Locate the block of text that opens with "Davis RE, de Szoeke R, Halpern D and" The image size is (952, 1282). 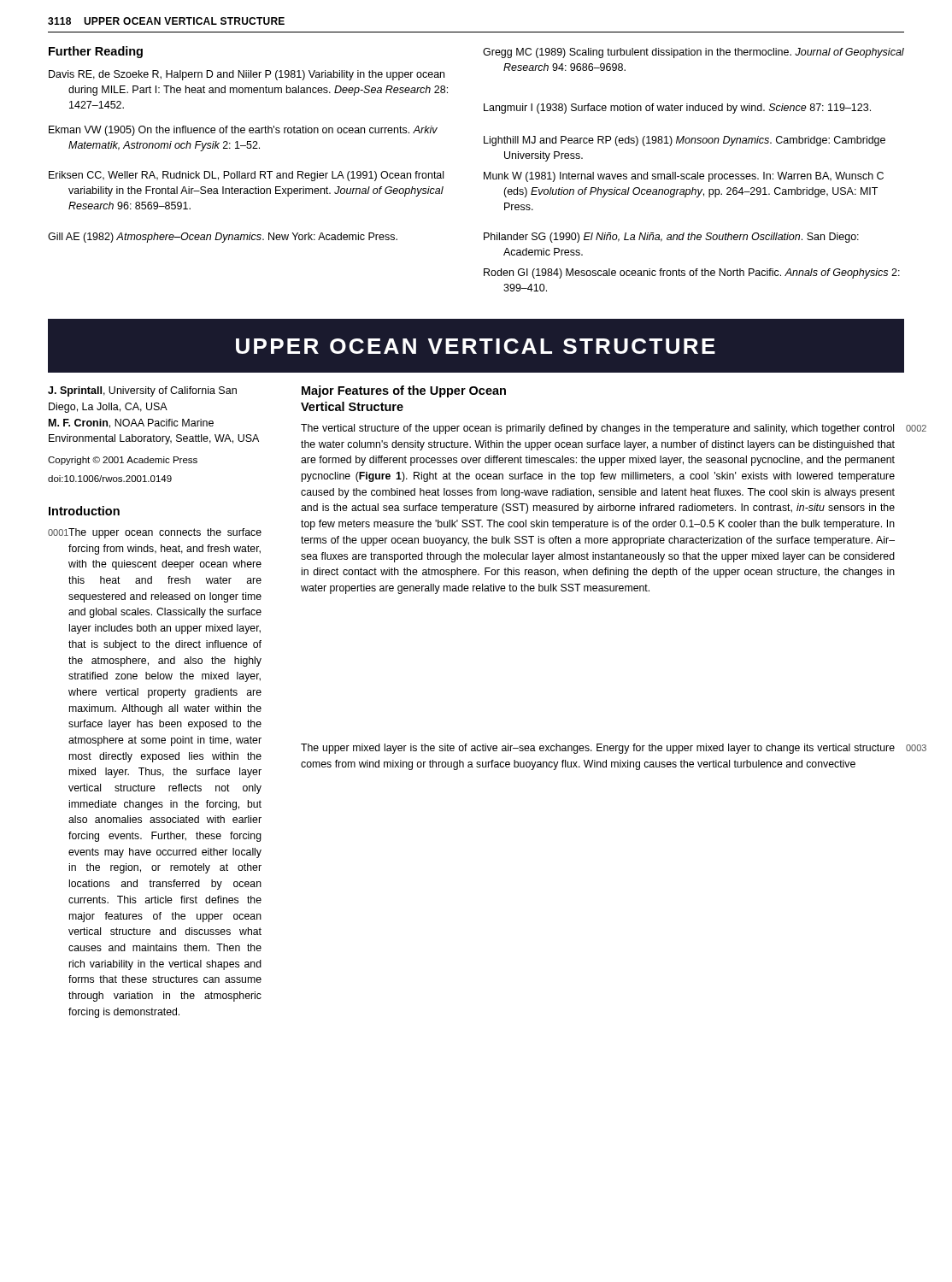click(x=248, y=90)
